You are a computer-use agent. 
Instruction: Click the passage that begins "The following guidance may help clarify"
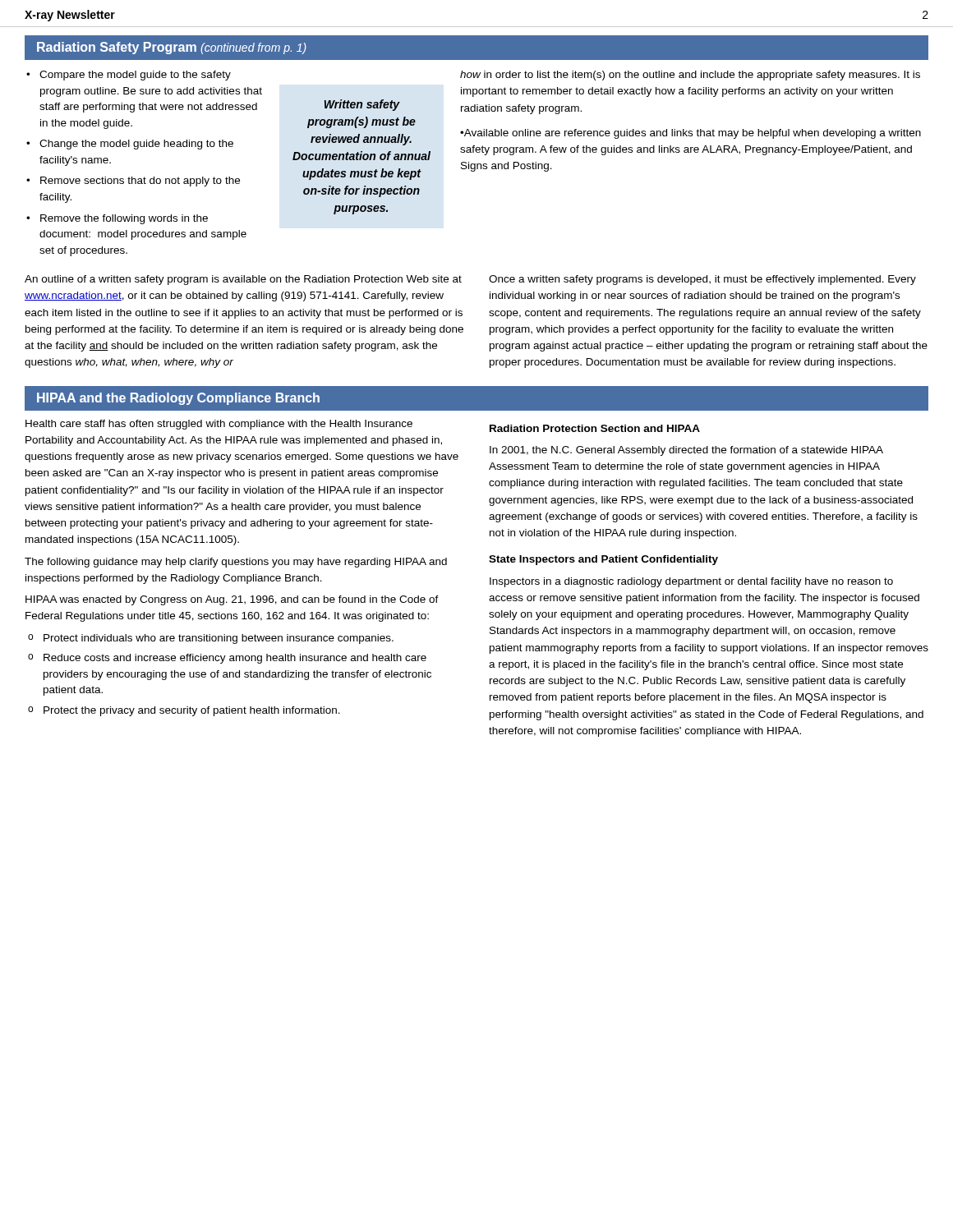click(x=244, y=570)
